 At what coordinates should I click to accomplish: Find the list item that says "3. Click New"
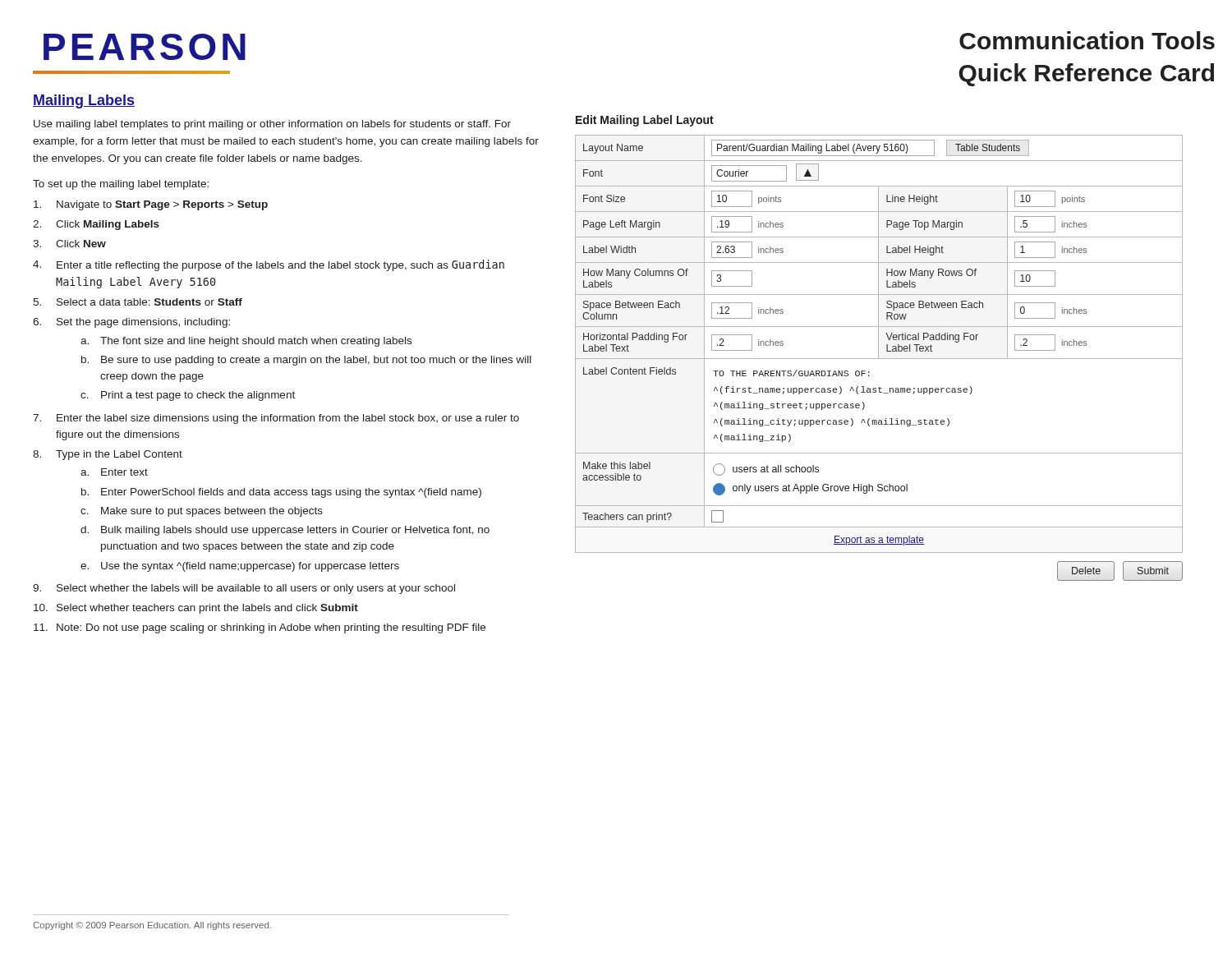pos(69,244)
